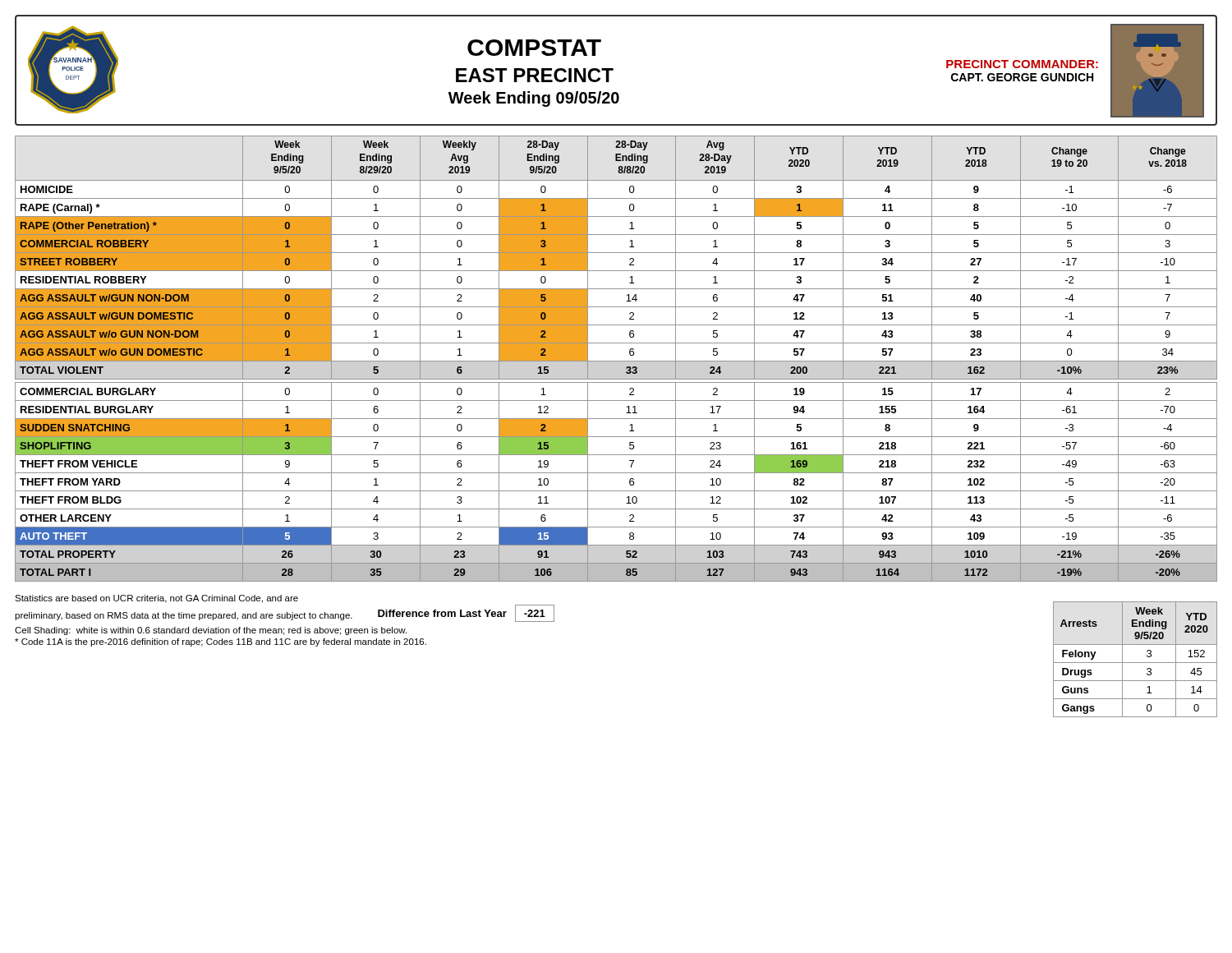
Task: Where is the passage that starts "Statistics are based on UCR"?
Action: pyautogui.click(x=157, y=598)
